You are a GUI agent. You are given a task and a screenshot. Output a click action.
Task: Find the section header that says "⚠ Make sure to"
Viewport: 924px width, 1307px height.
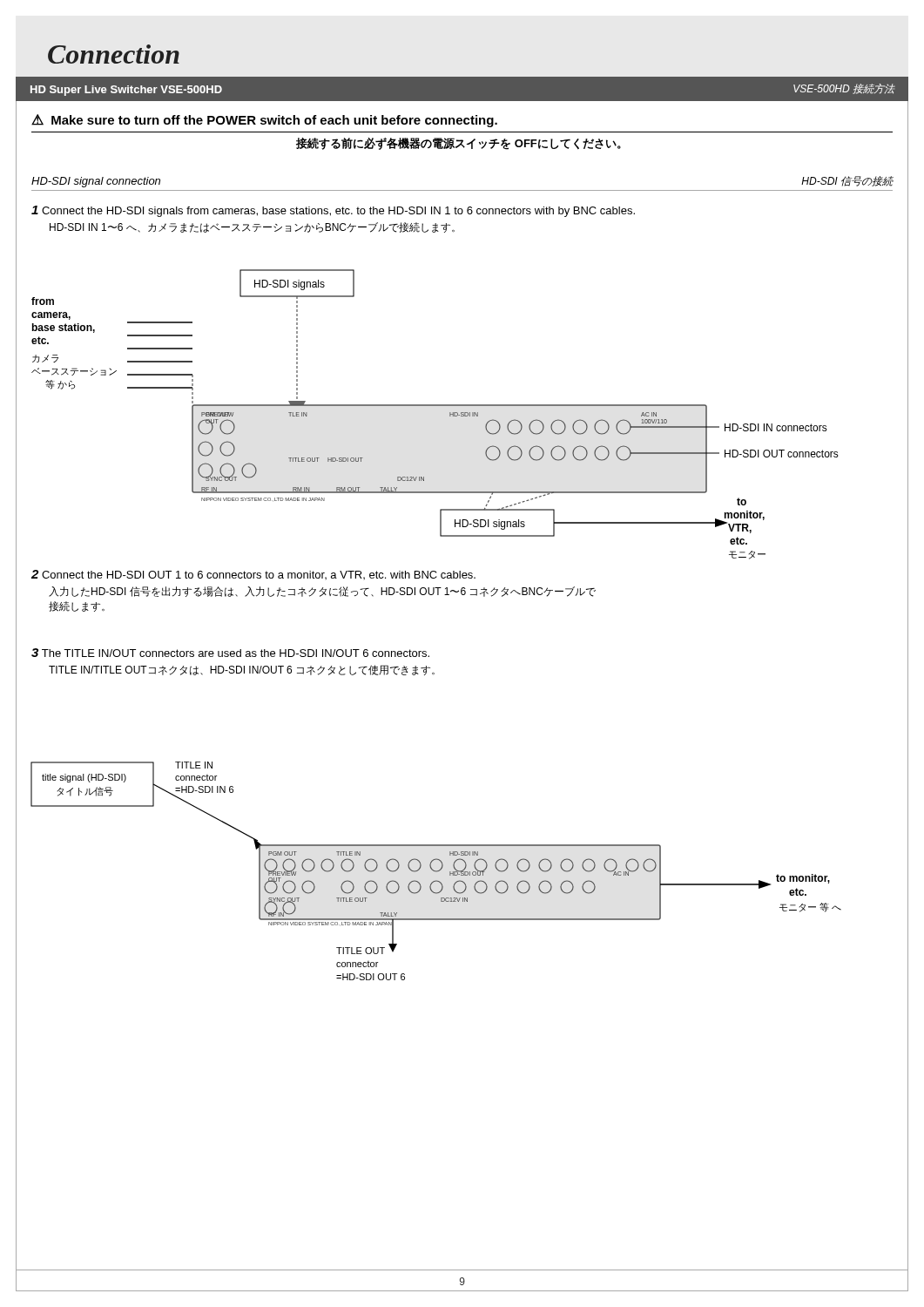pos(265,120)
